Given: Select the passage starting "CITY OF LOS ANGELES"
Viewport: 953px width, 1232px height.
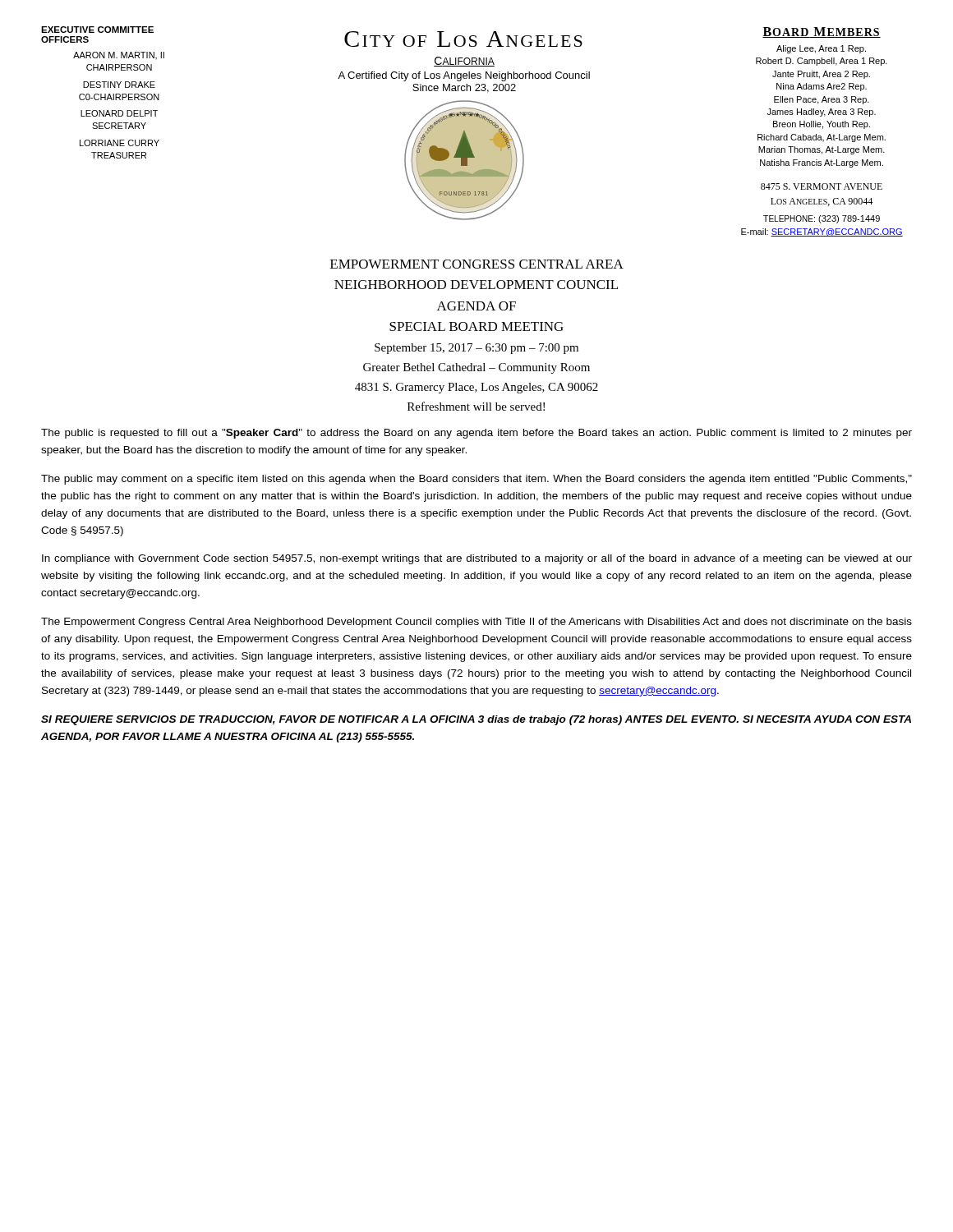Looking at the screenshot, I should pyautogui.click(x=464, y=38).
